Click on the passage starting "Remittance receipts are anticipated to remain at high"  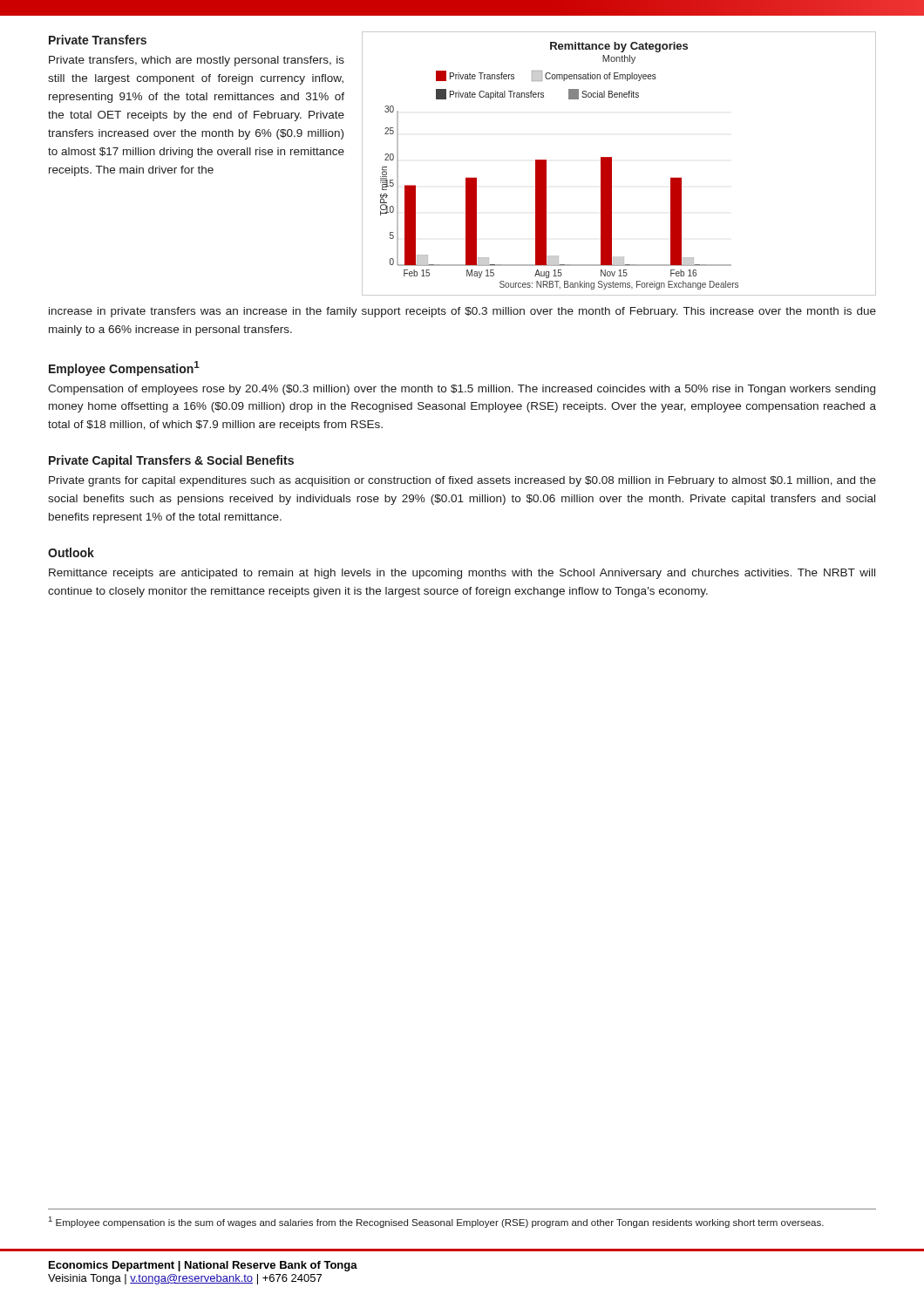462,582
